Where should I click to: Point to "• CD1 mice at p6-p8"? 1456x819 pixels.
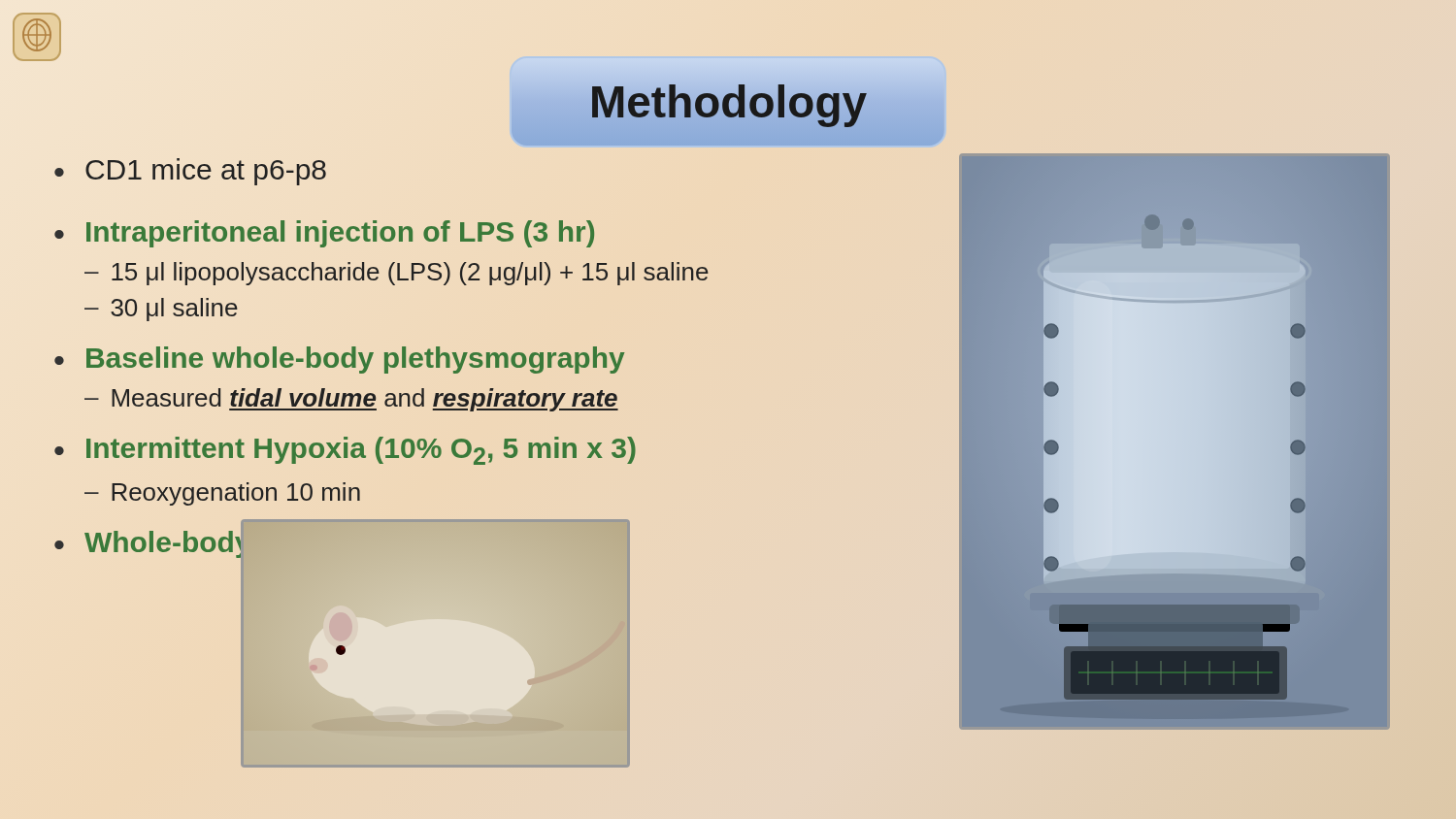pos(190,172)
